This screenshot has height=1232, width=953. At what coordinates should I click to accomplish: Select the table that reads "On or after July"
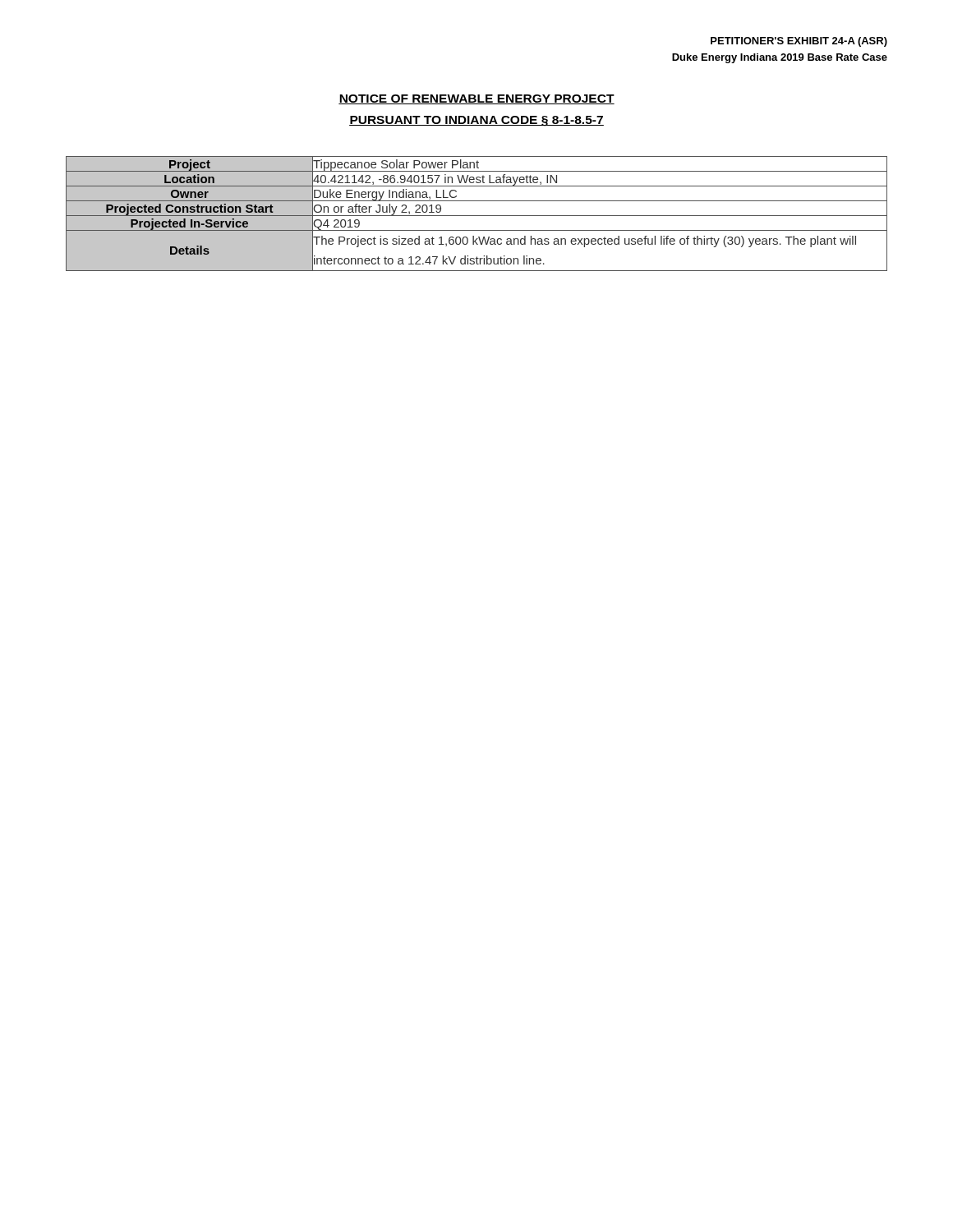point(476,213)
